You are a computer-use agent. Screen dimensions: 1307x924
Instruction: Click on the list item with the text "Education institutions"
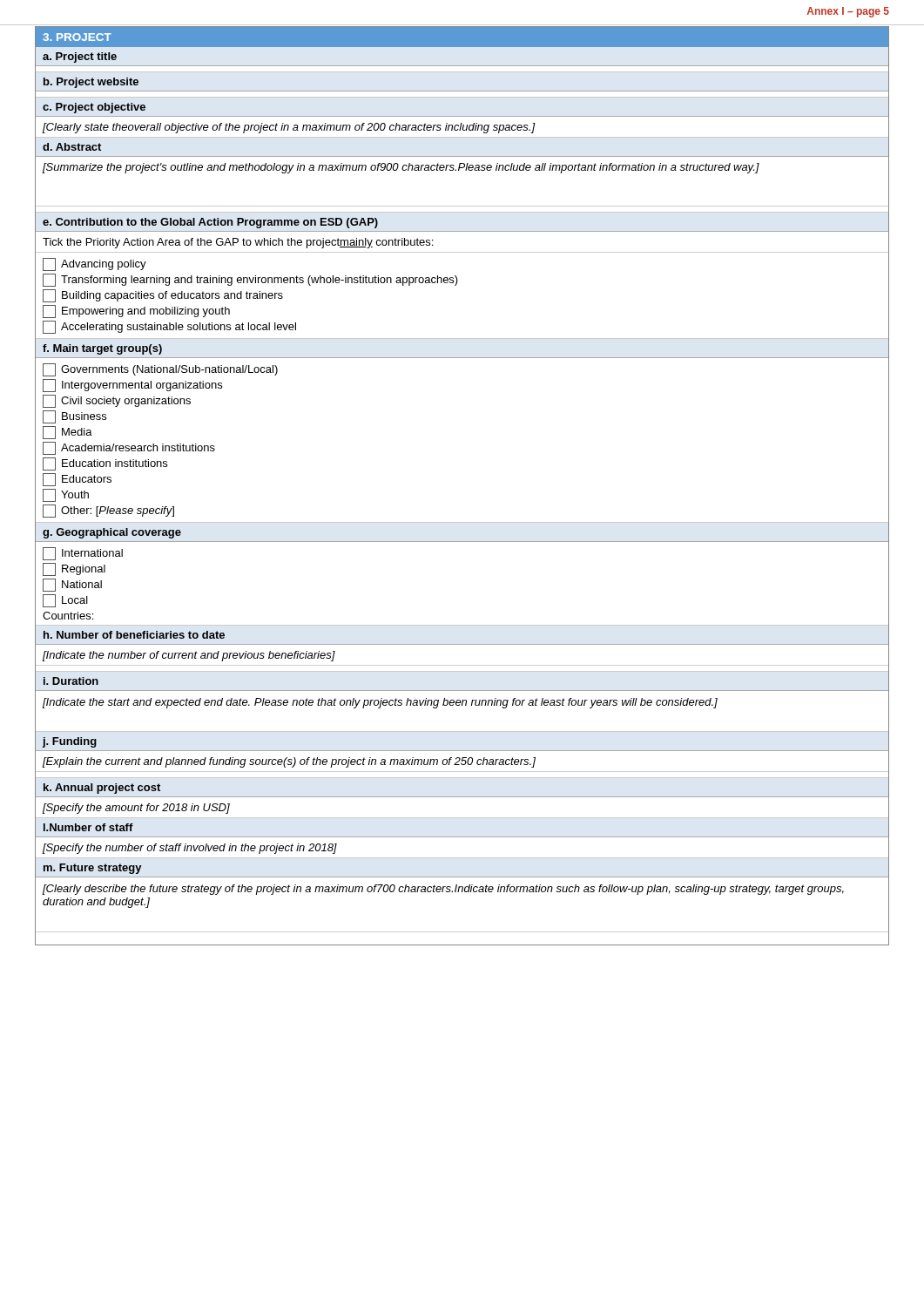click(x=105, y=464)
